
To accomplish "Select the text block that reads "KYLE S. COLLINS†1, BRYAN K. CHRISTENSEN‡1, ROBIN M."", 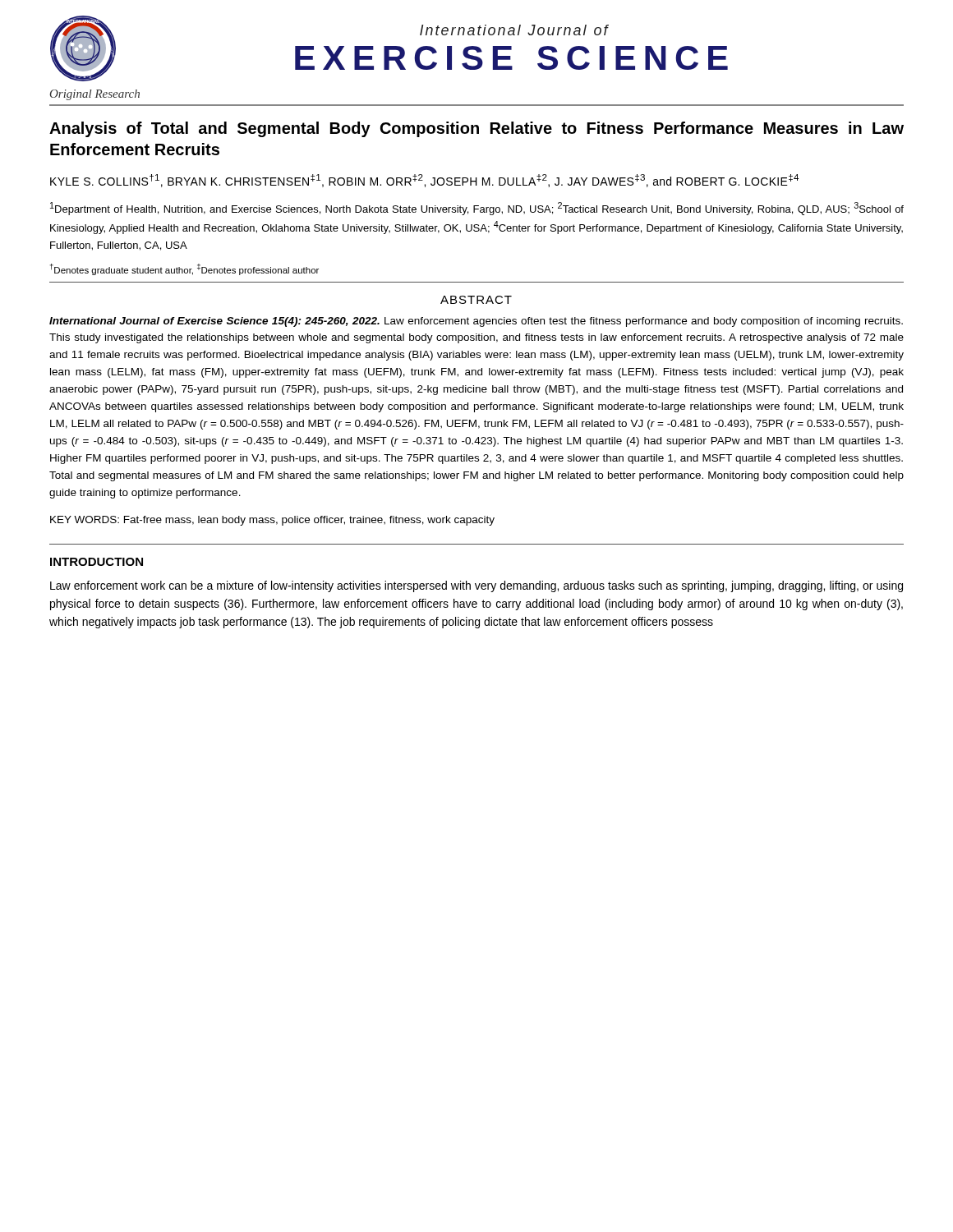I will click(x=476, y=180).
